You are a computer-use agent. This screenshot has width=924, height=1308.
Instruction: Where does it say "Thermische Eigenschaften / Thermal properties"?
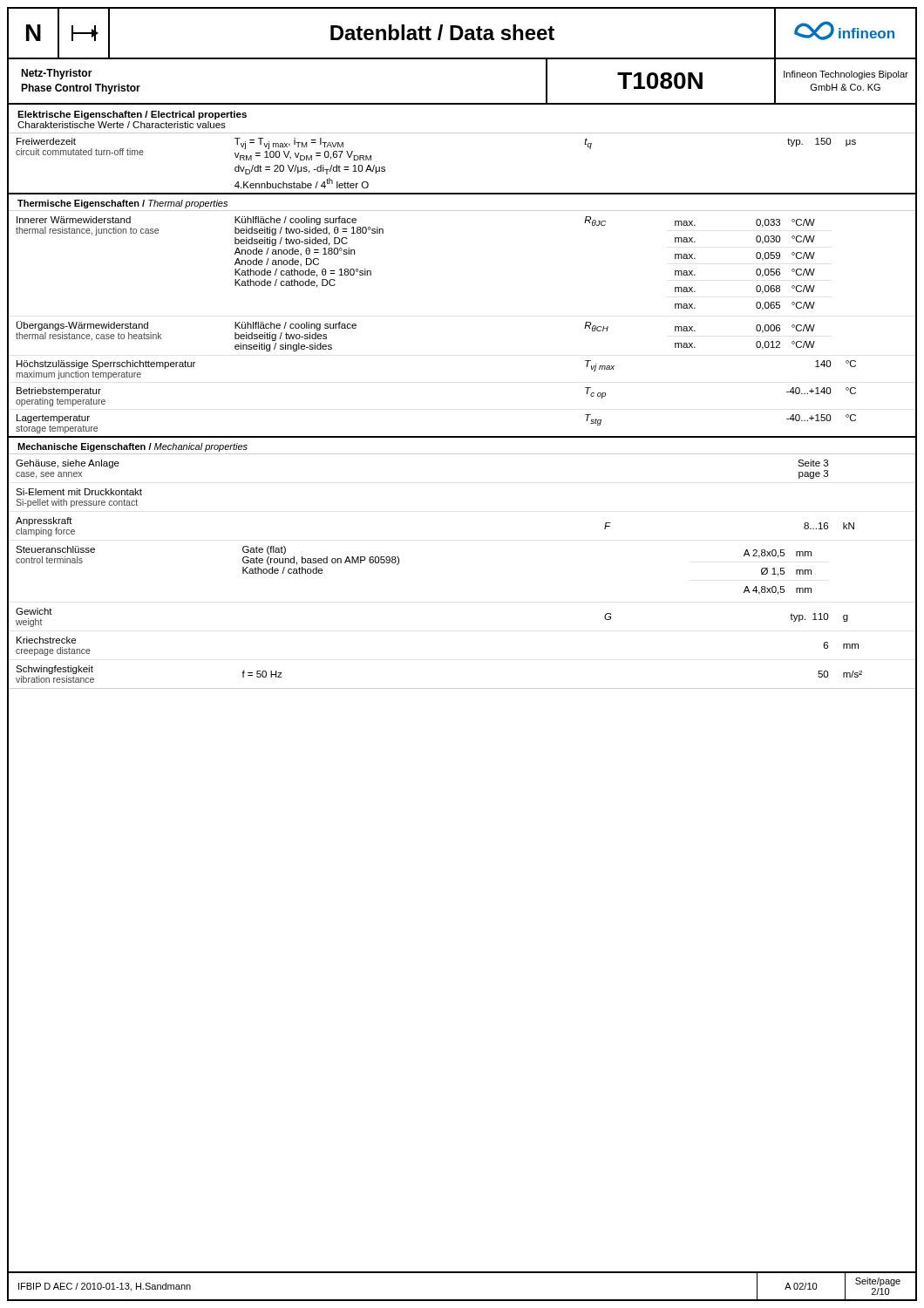(x=123, y=203)
